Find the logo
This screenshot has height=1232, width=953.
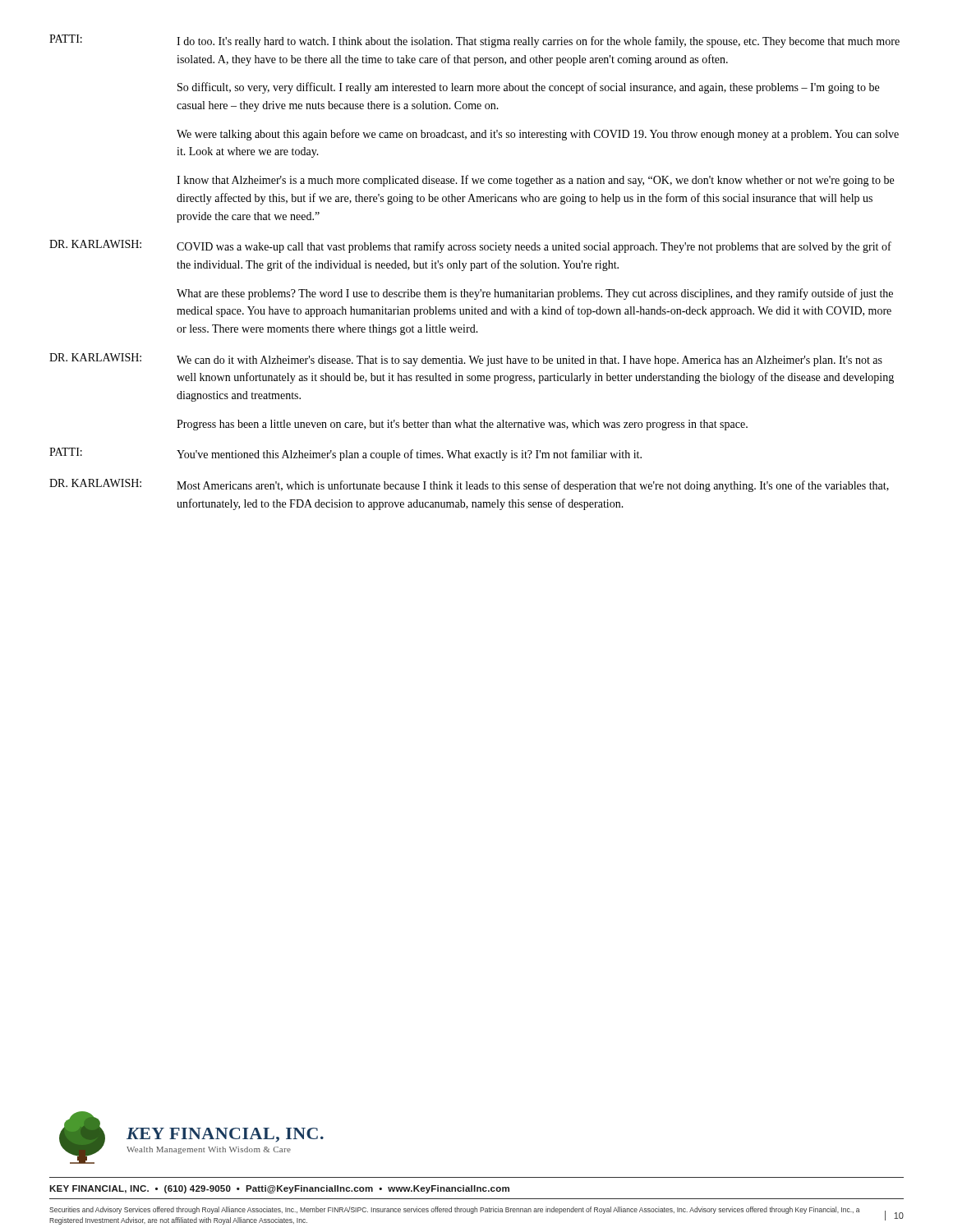click(187, 1138)
